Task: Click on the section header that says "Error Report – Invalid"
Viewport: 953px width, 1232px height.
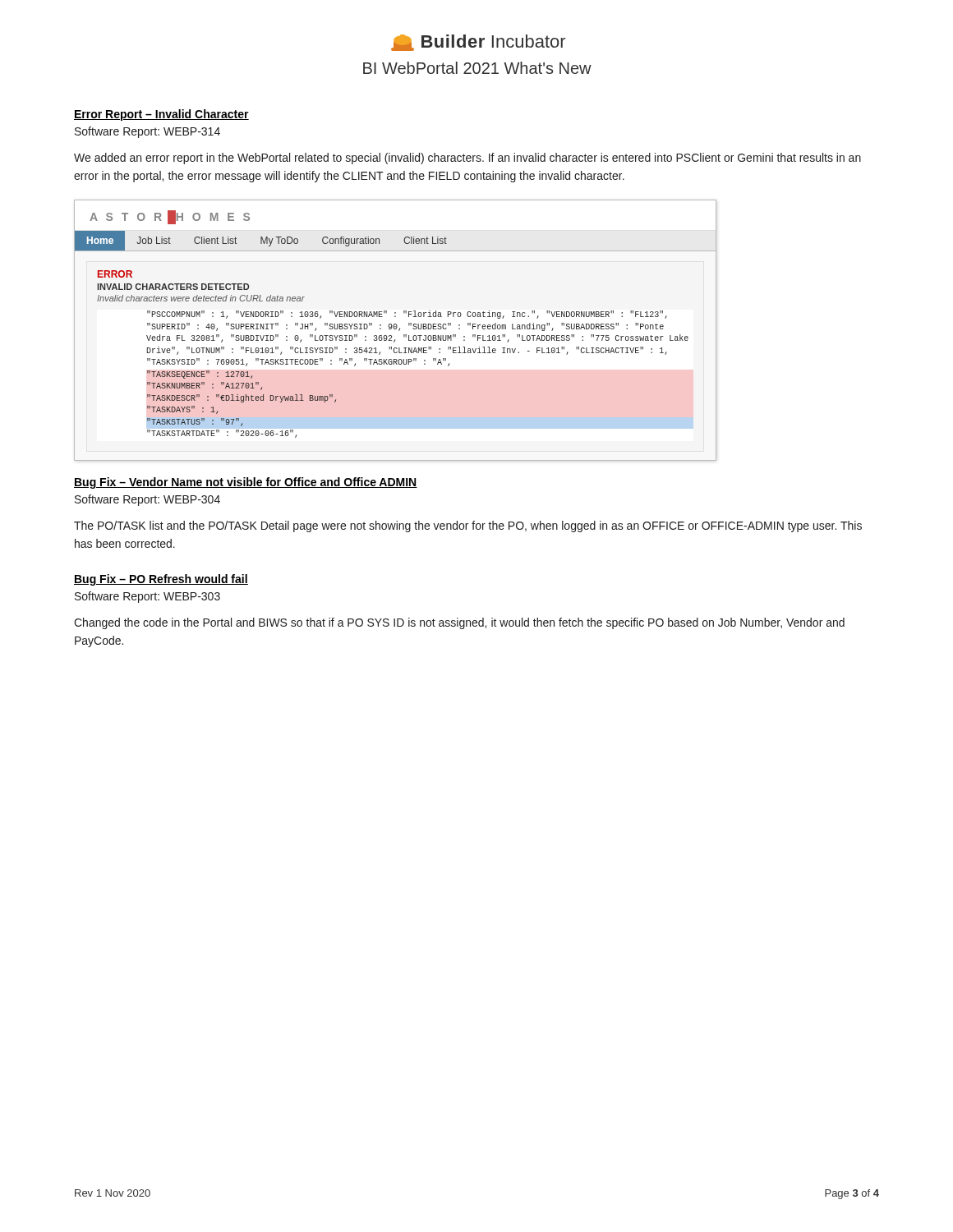Action: [161, 114]
